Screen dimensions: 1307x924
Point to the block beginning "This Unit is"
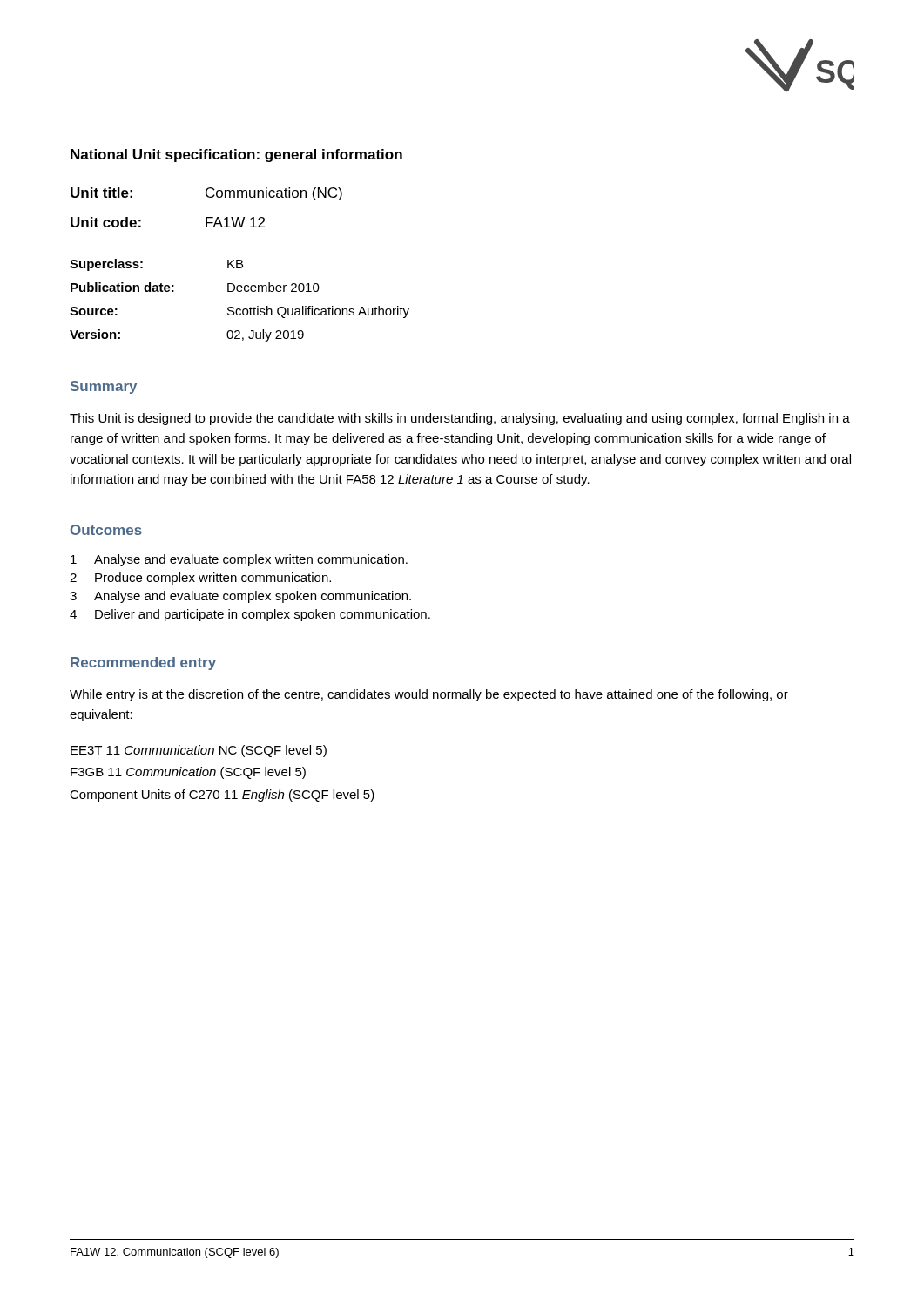461,448
